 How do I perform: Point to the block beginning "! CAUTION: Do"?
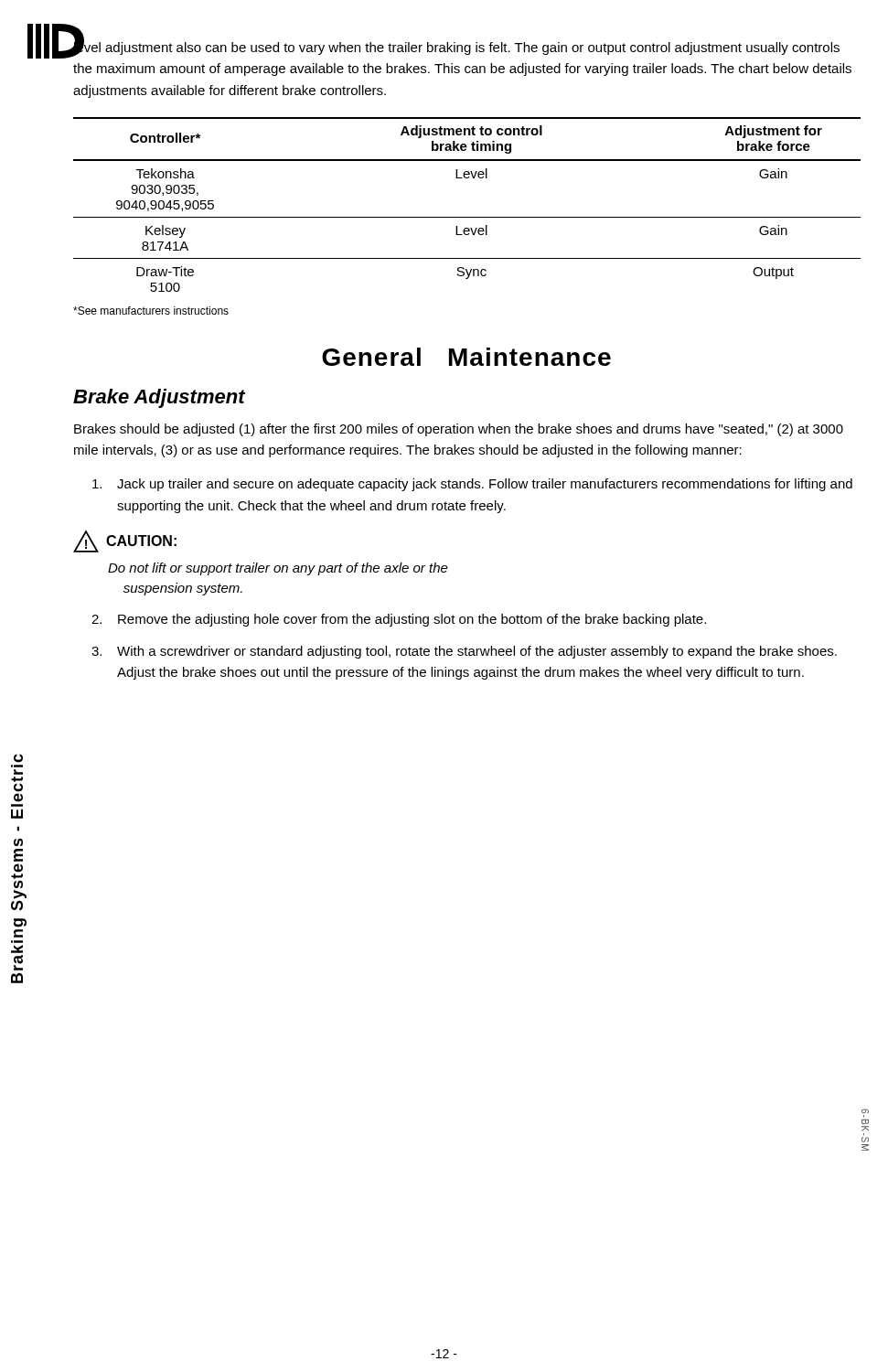[x=125, y=541]
